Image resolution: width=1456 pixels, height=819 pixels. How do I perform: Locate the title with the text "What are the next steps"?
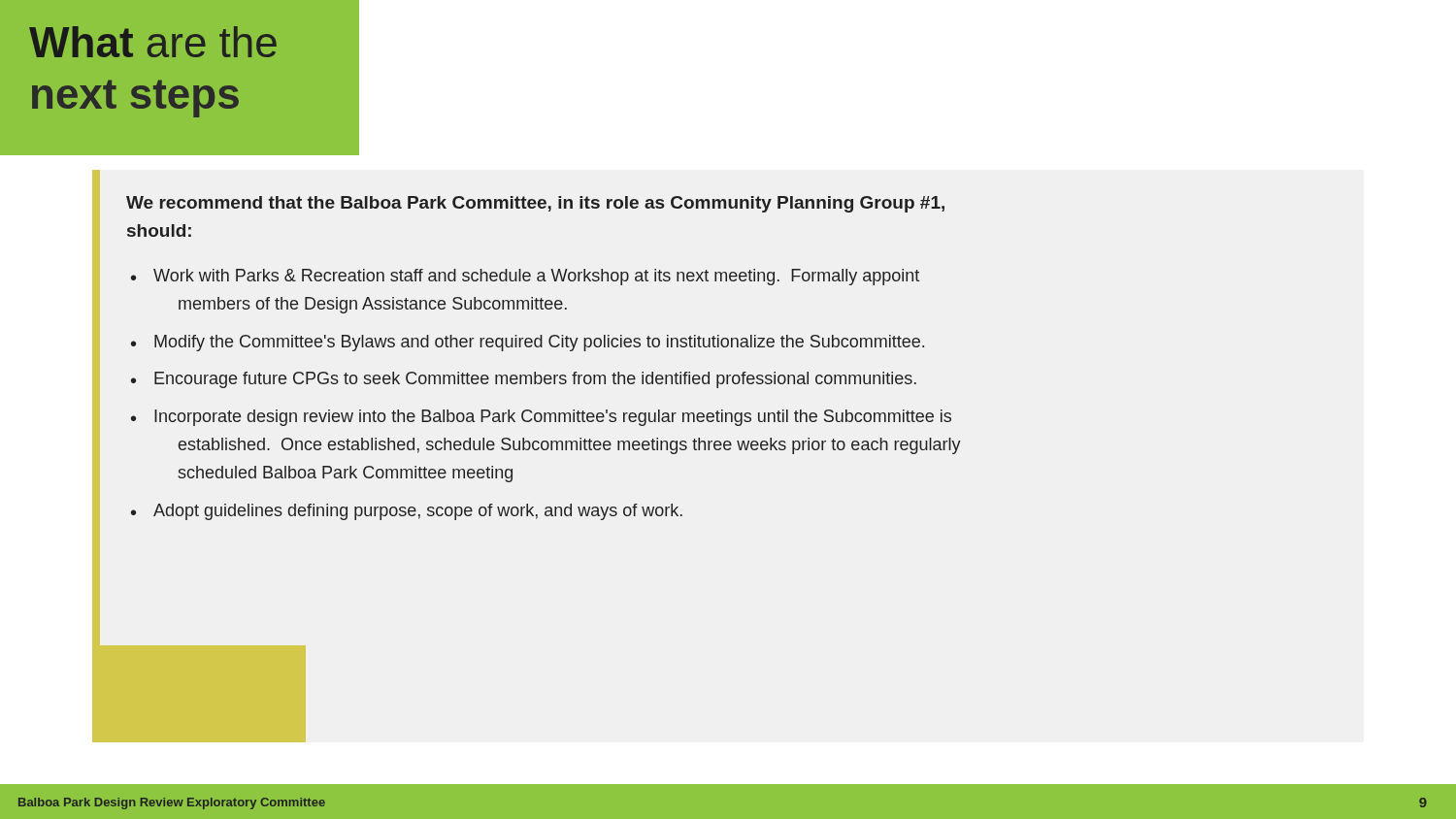(x=154, y=69)
